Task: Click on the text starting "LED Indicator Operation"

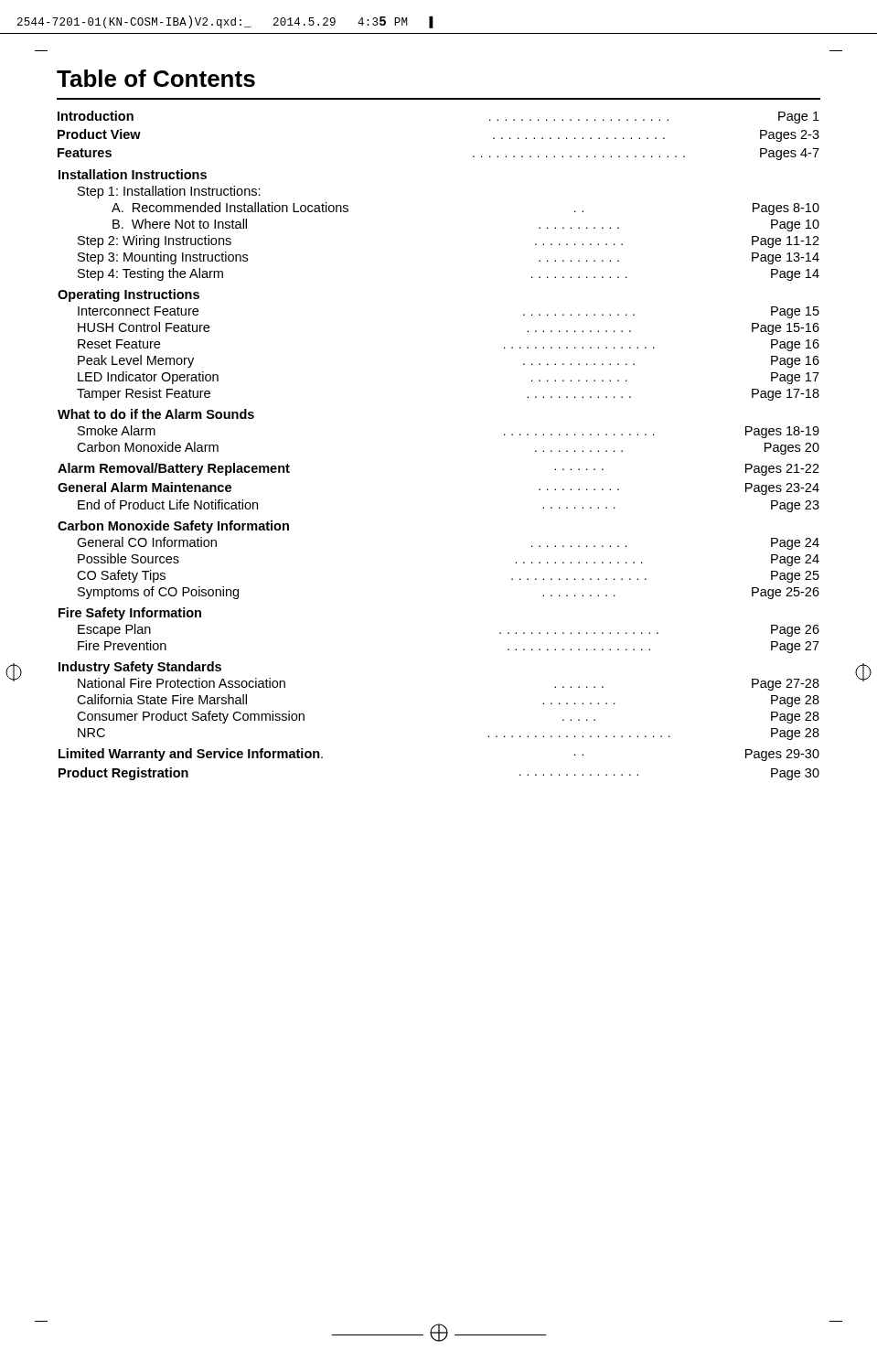Action: pos(143,377)
